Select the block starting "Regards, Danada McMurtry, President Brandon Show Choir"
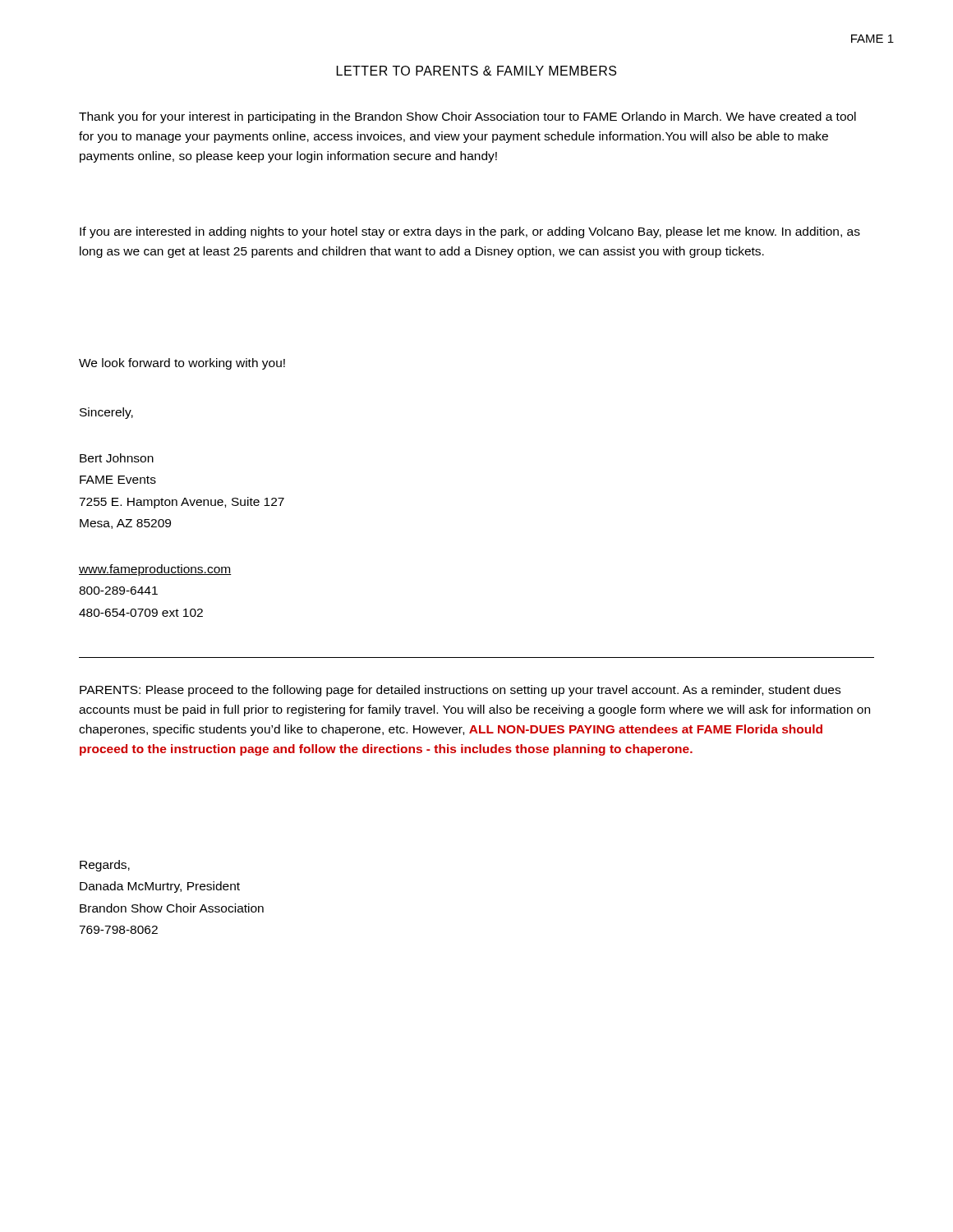 (x=172, y=897)
